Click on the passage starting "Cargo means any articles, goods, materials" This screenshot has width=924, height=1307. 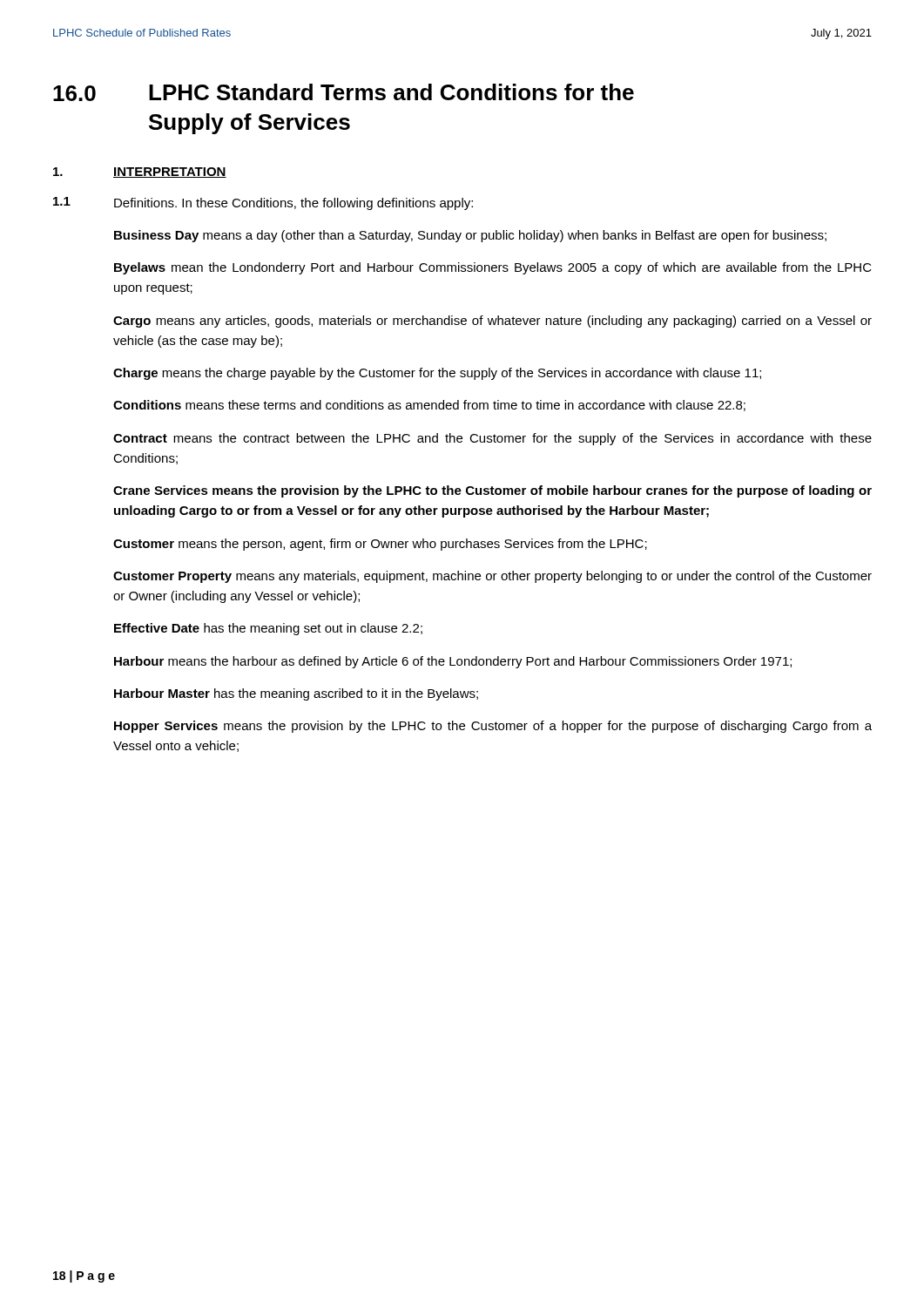[x=492, y=330]
